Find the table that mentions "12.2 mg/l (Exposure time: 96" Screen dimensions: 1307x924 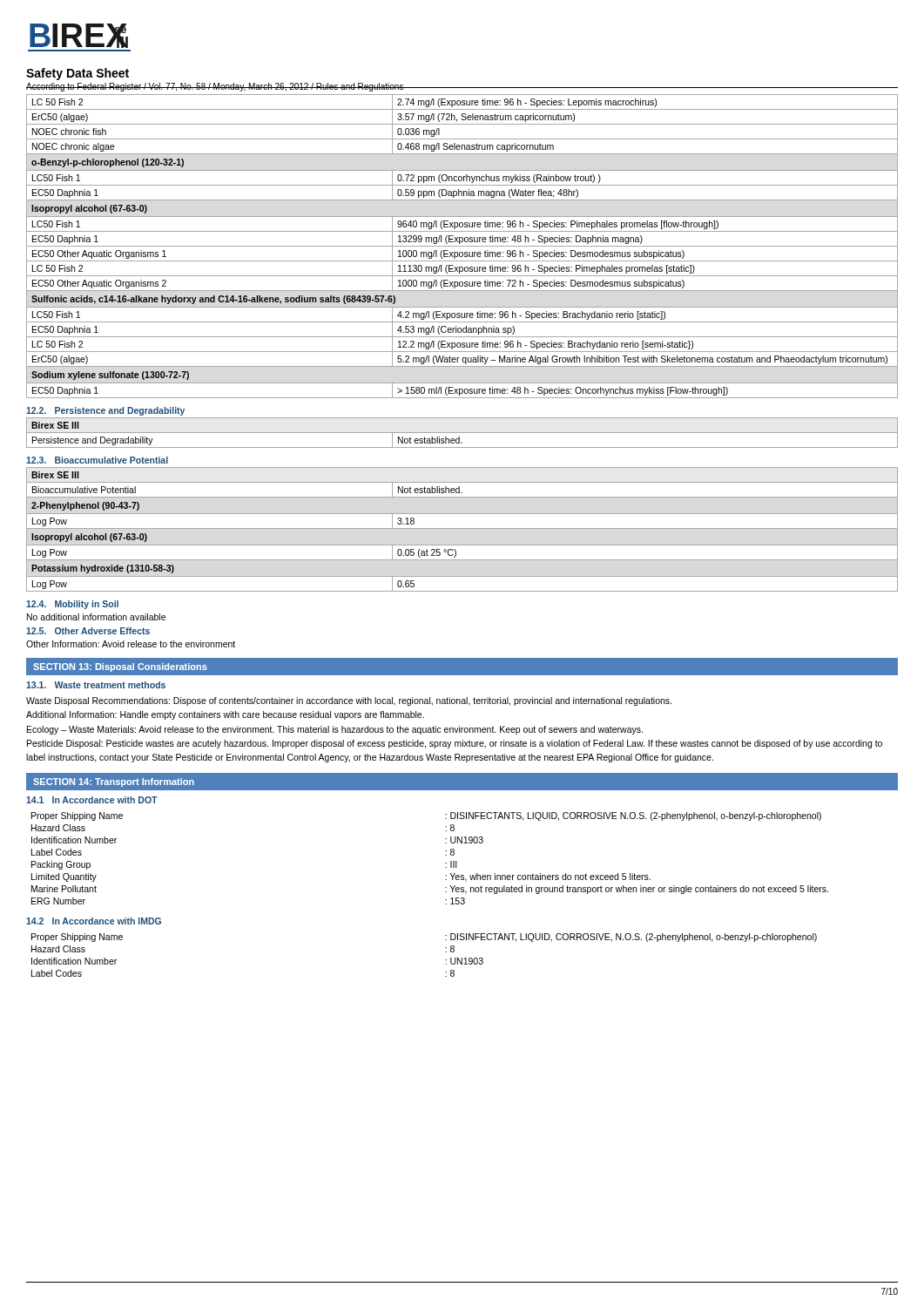[x=462, y=246]
